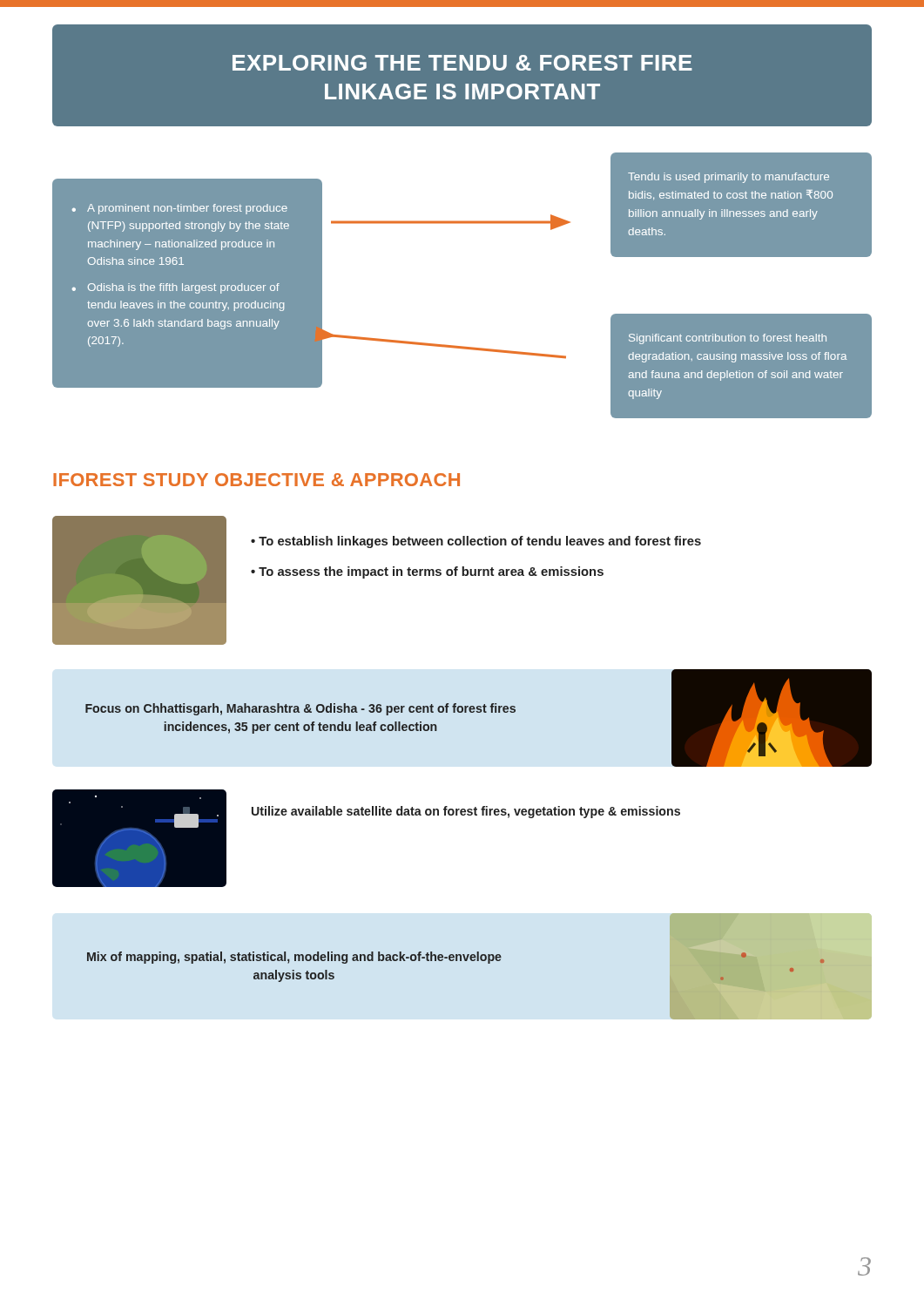
Task: Find the element starting "IFOREST STUDY OBJECTIVE & APPROACH"
Action: 257,480
